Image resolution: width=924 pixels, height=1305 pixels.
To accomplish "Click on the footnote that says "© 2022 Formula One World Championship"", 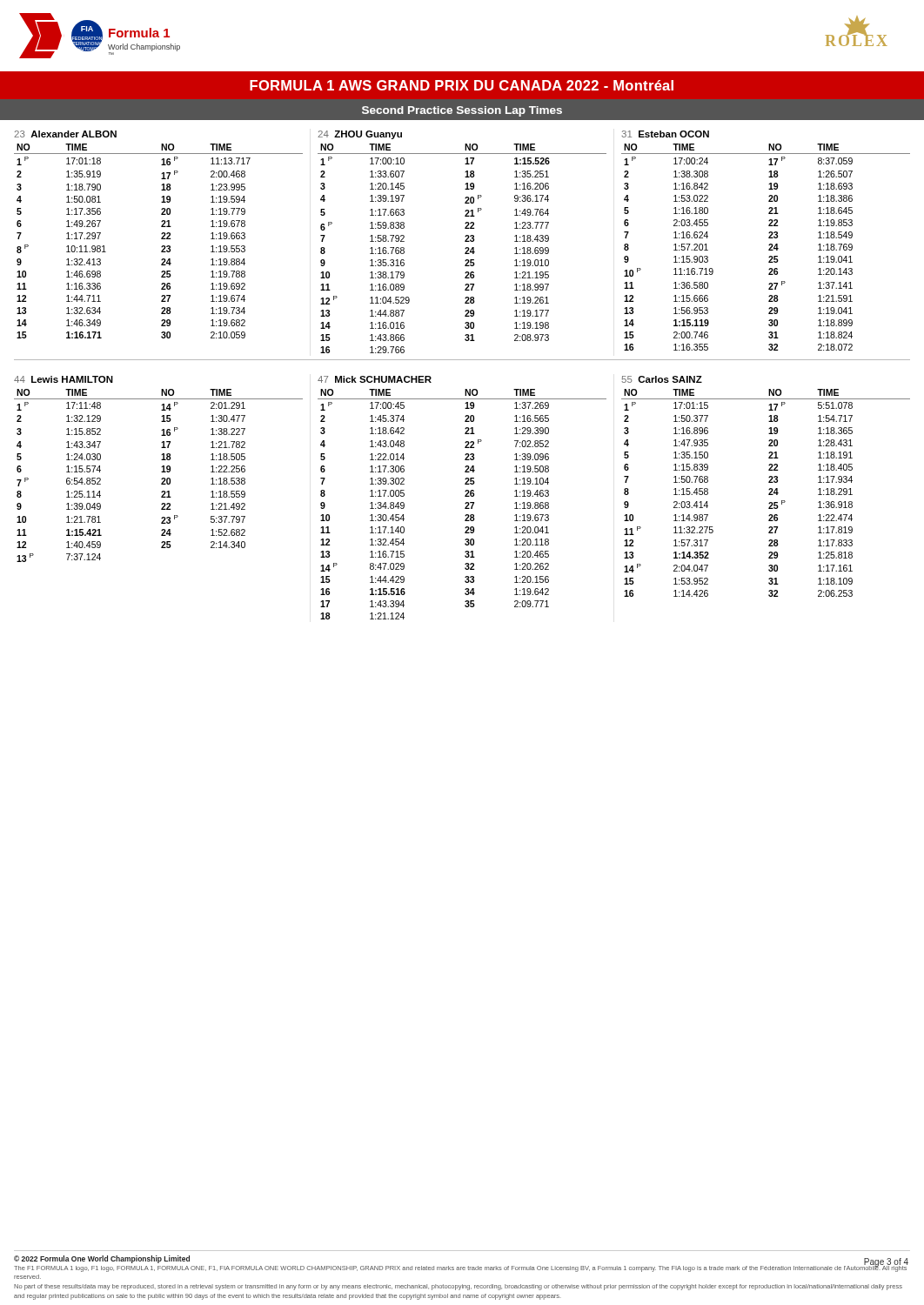I will (462, 1278).
